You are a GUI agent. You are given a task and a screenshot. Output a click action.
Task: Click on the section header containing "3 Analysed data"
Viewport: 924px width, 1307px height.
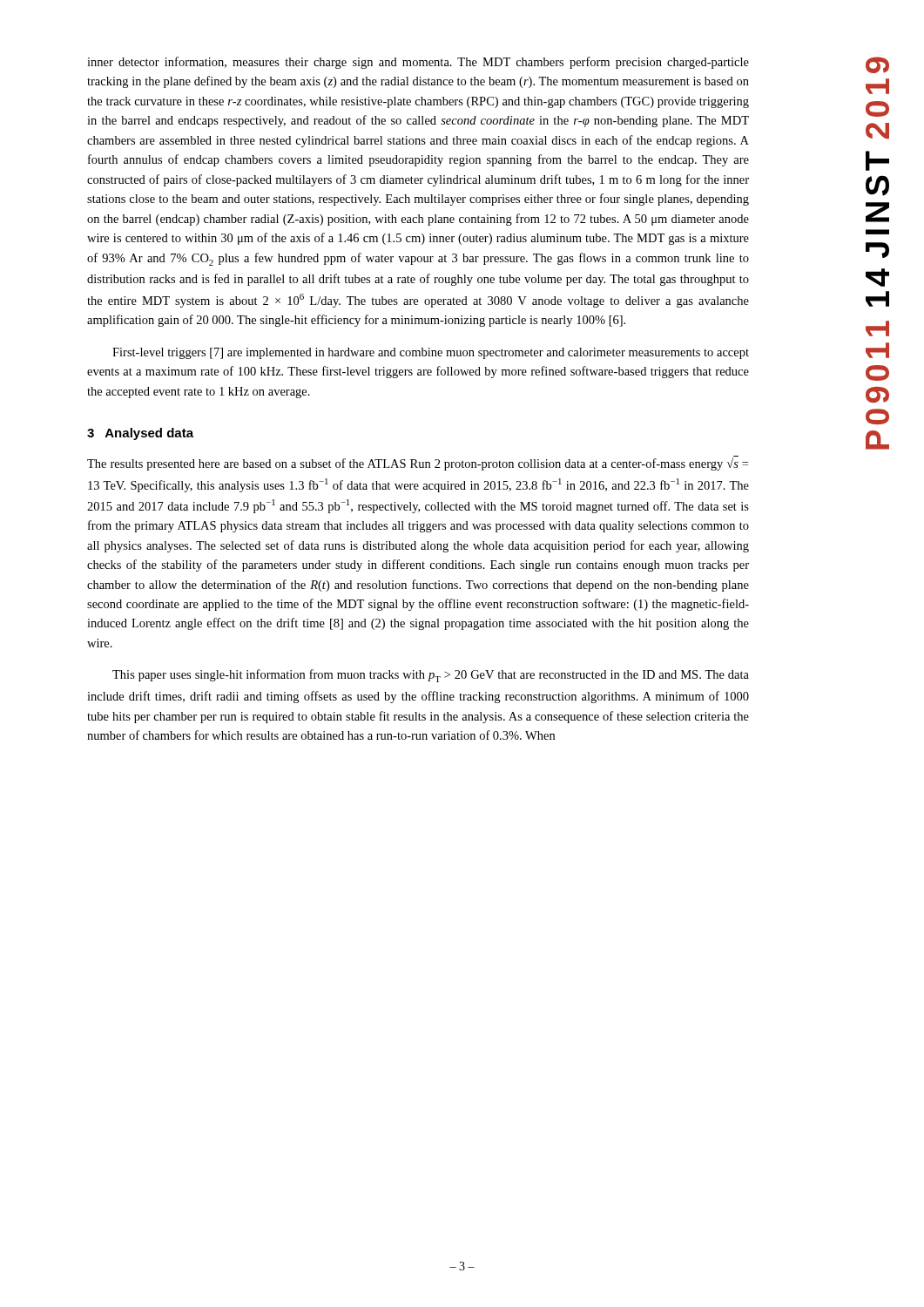coord(140,433)
